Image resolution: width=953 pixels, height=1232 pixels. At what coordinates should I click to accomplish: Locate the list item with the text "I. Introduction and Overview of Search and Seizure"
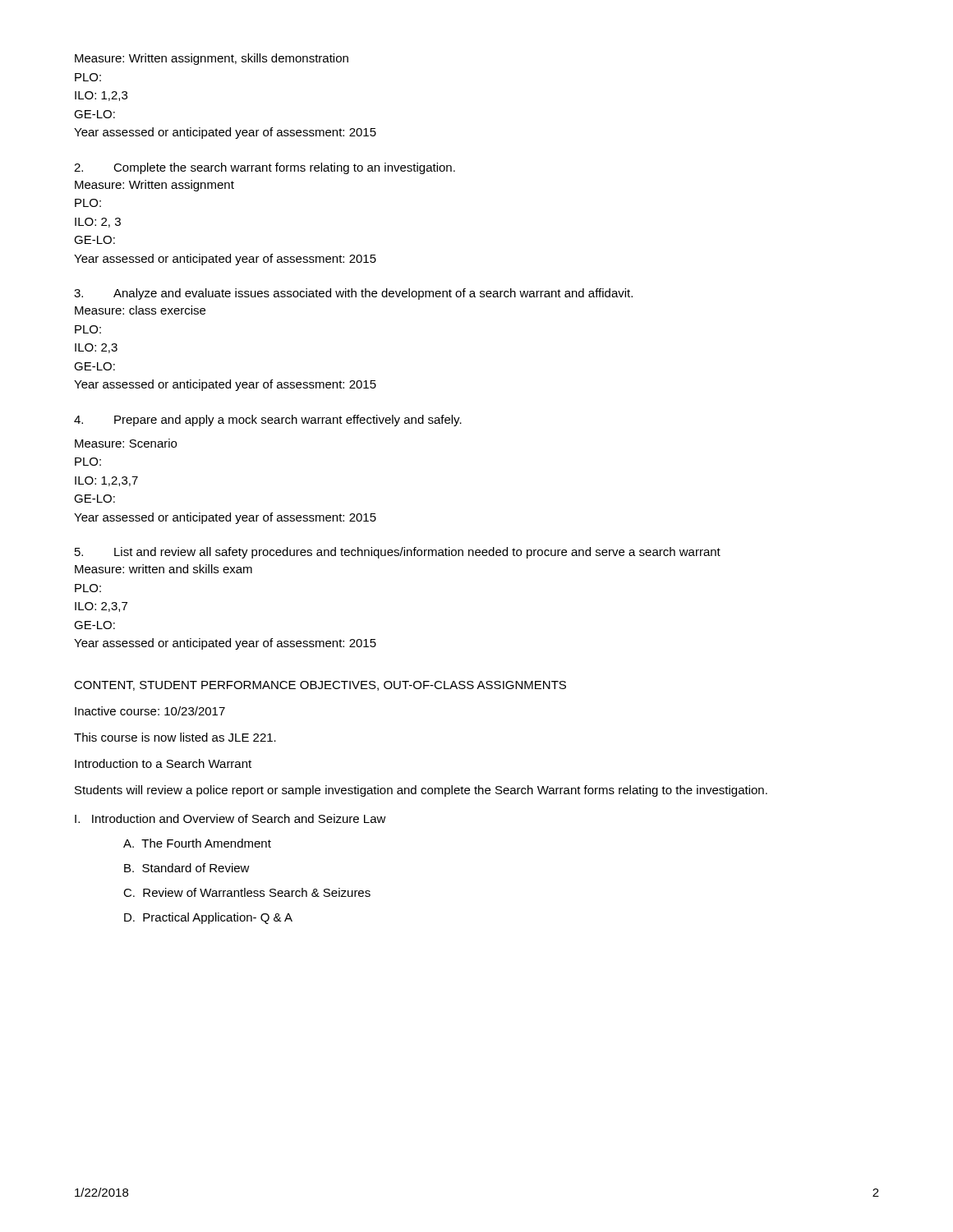230,818
